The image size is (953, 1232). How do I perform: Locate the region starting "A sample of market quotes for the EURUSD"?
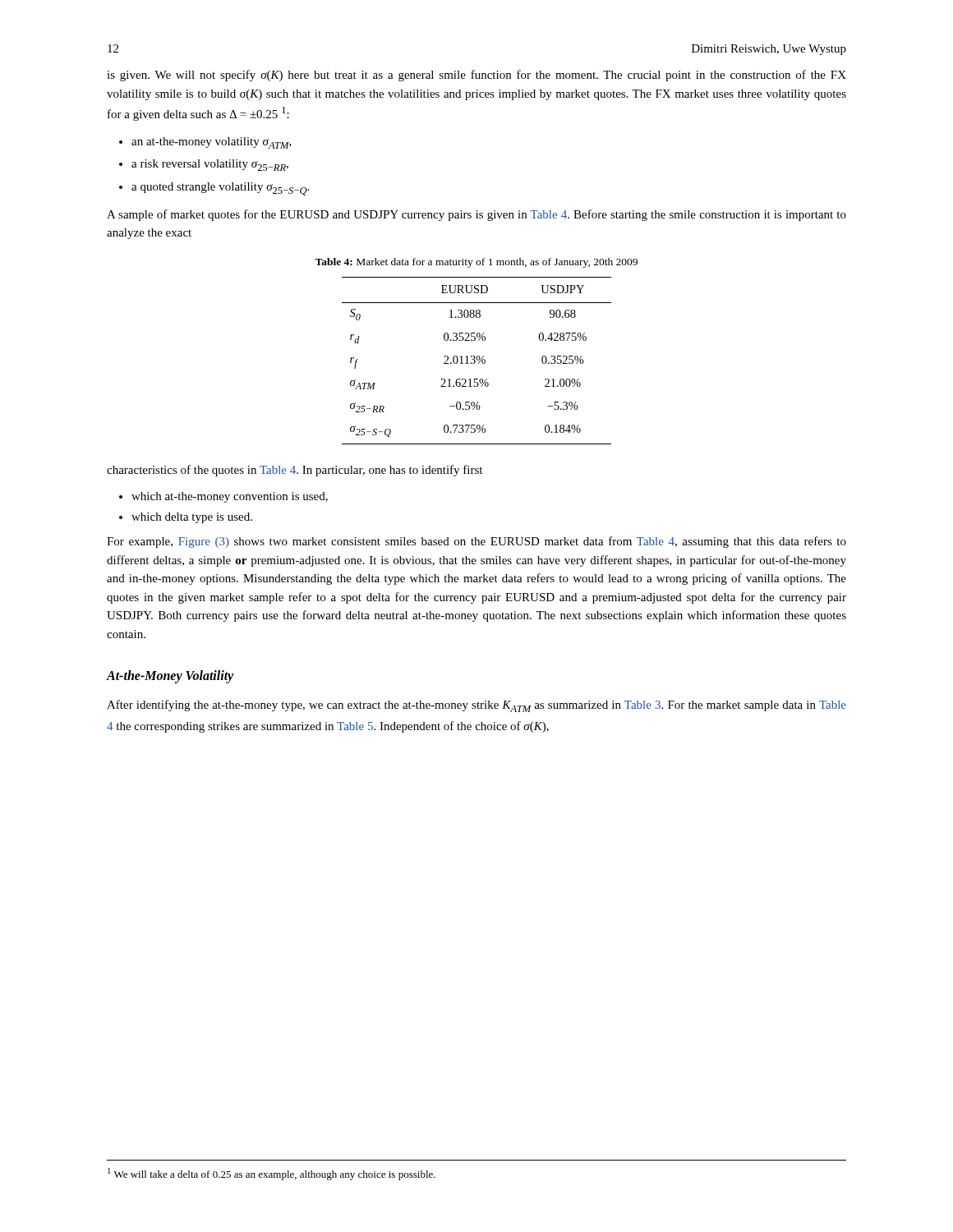476,224
